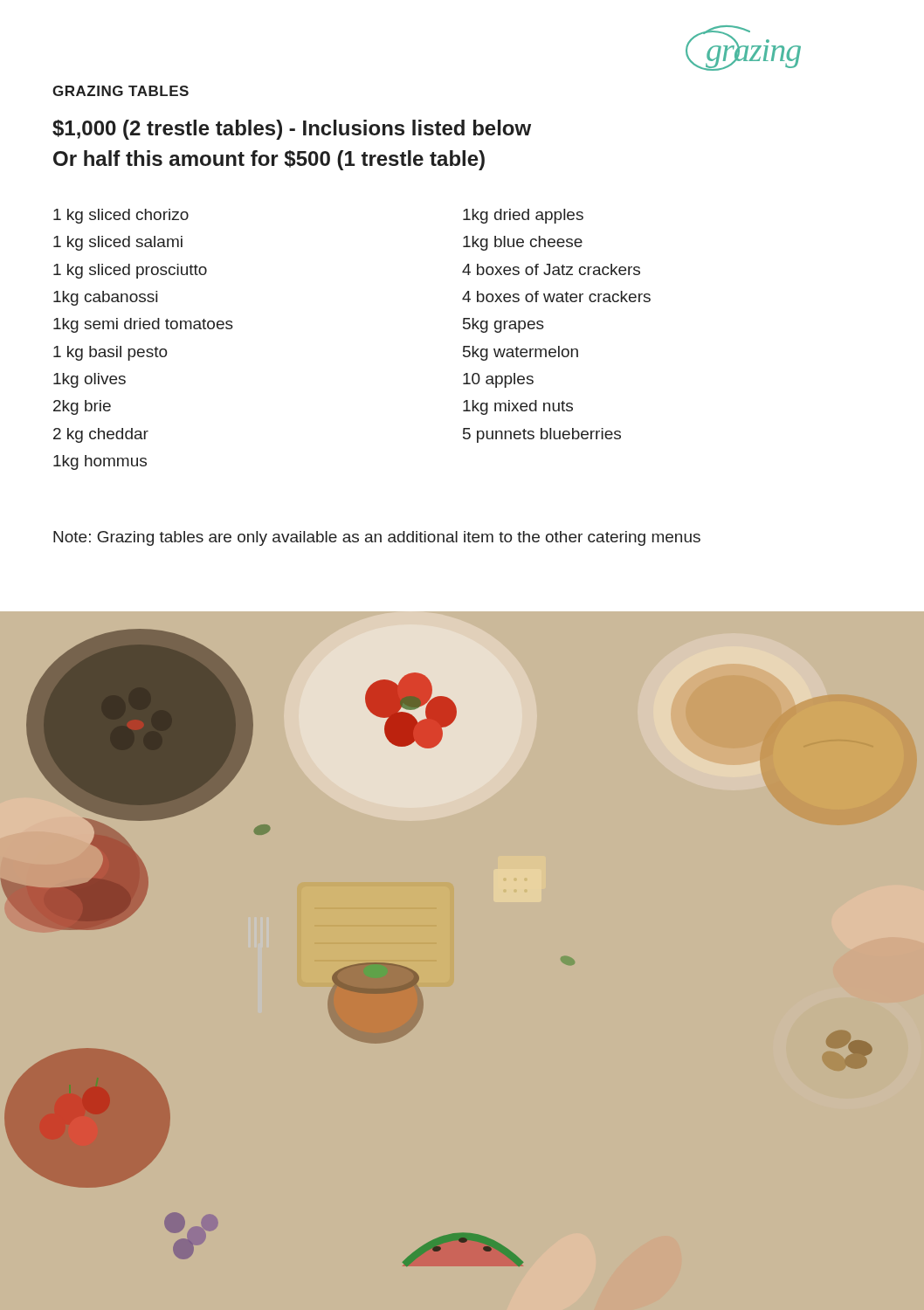Click on the list item that says "5kg watermelon"
The image size is (924, 1310).
coord(521,351)
